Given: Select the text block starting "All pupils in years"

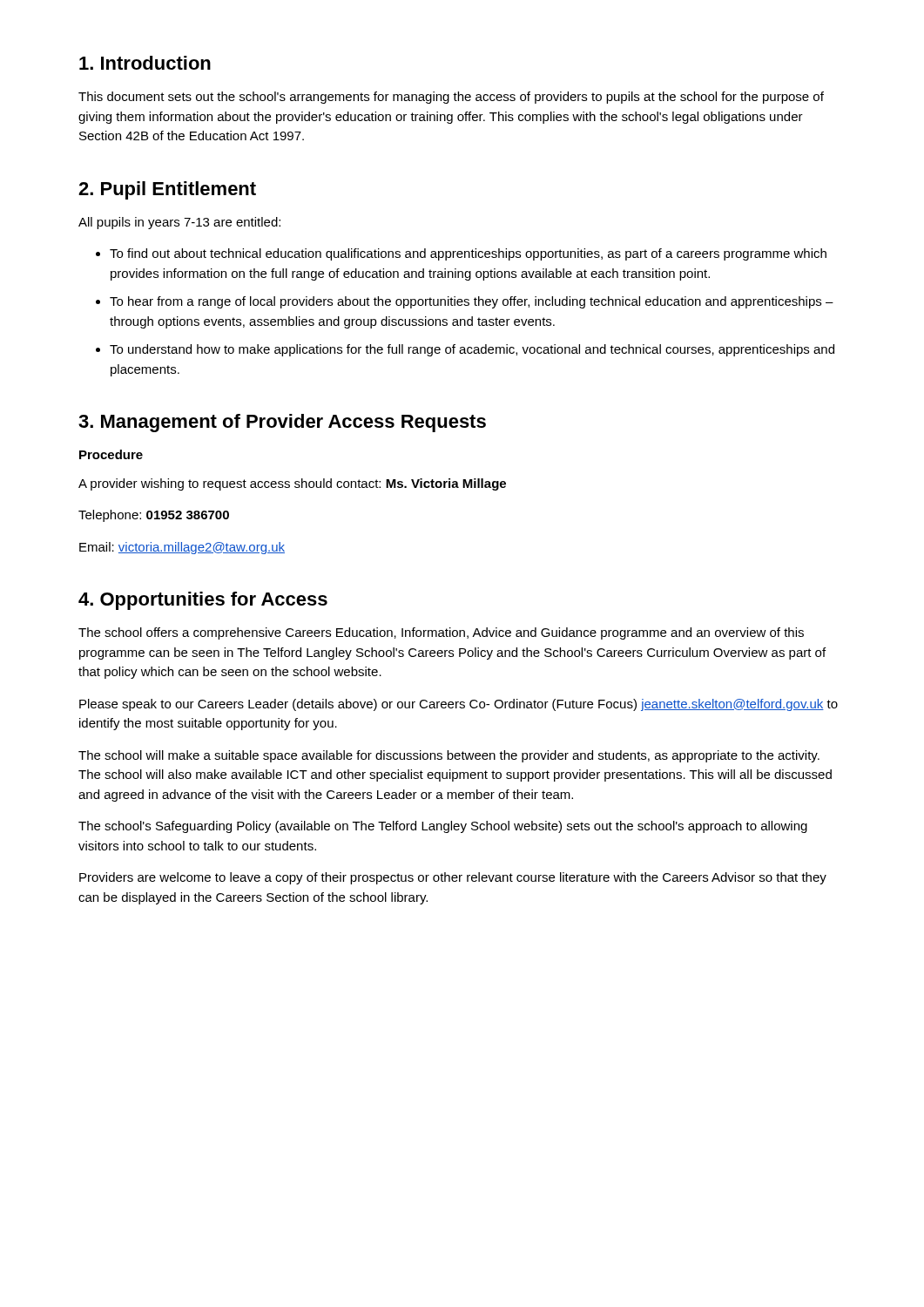Looking at the screenshot, I should (x=179, y=223).
